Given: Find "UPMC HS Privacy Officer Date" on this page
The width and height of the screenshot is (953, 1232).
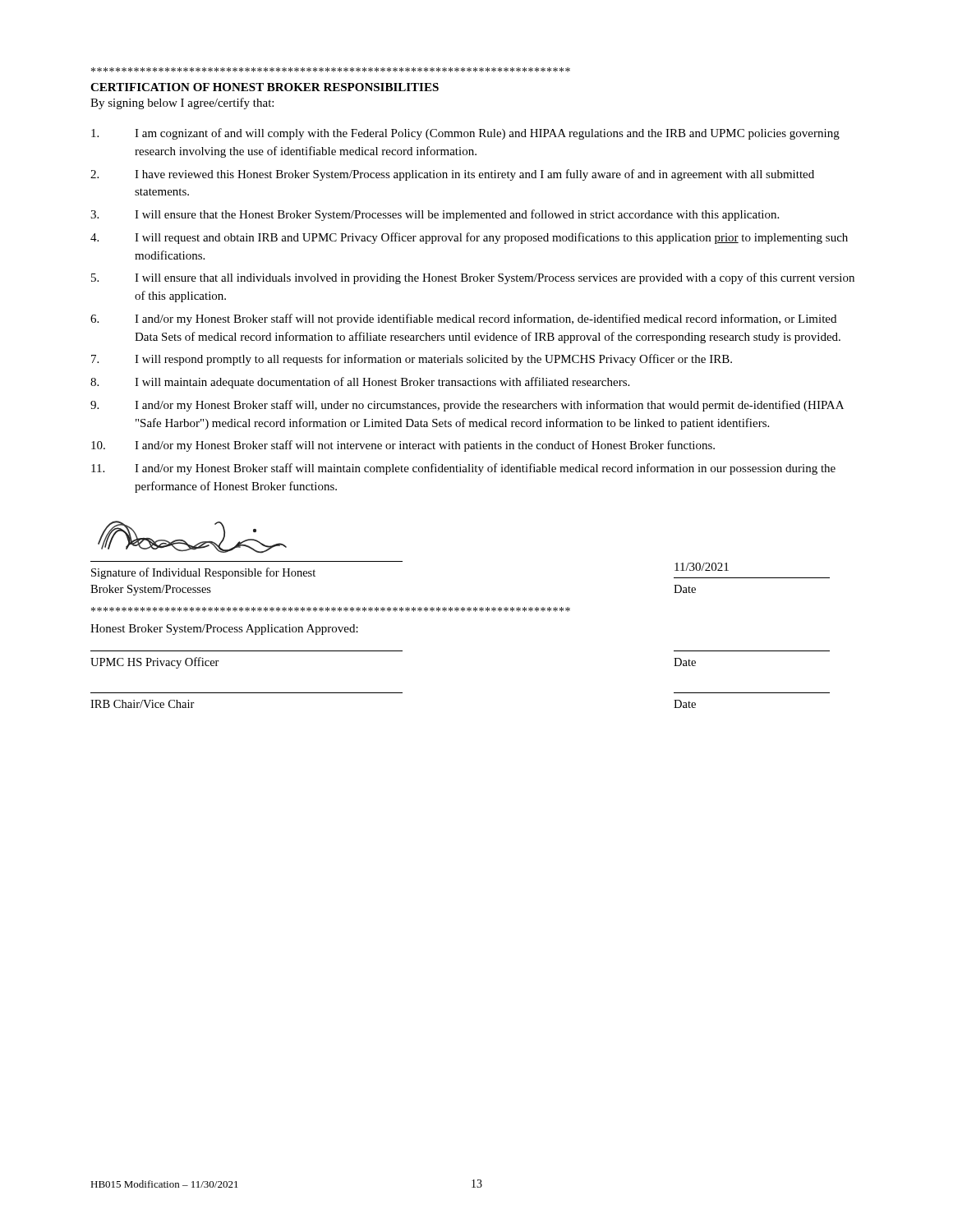Looking at the screenshot, I should pos(151,662).
